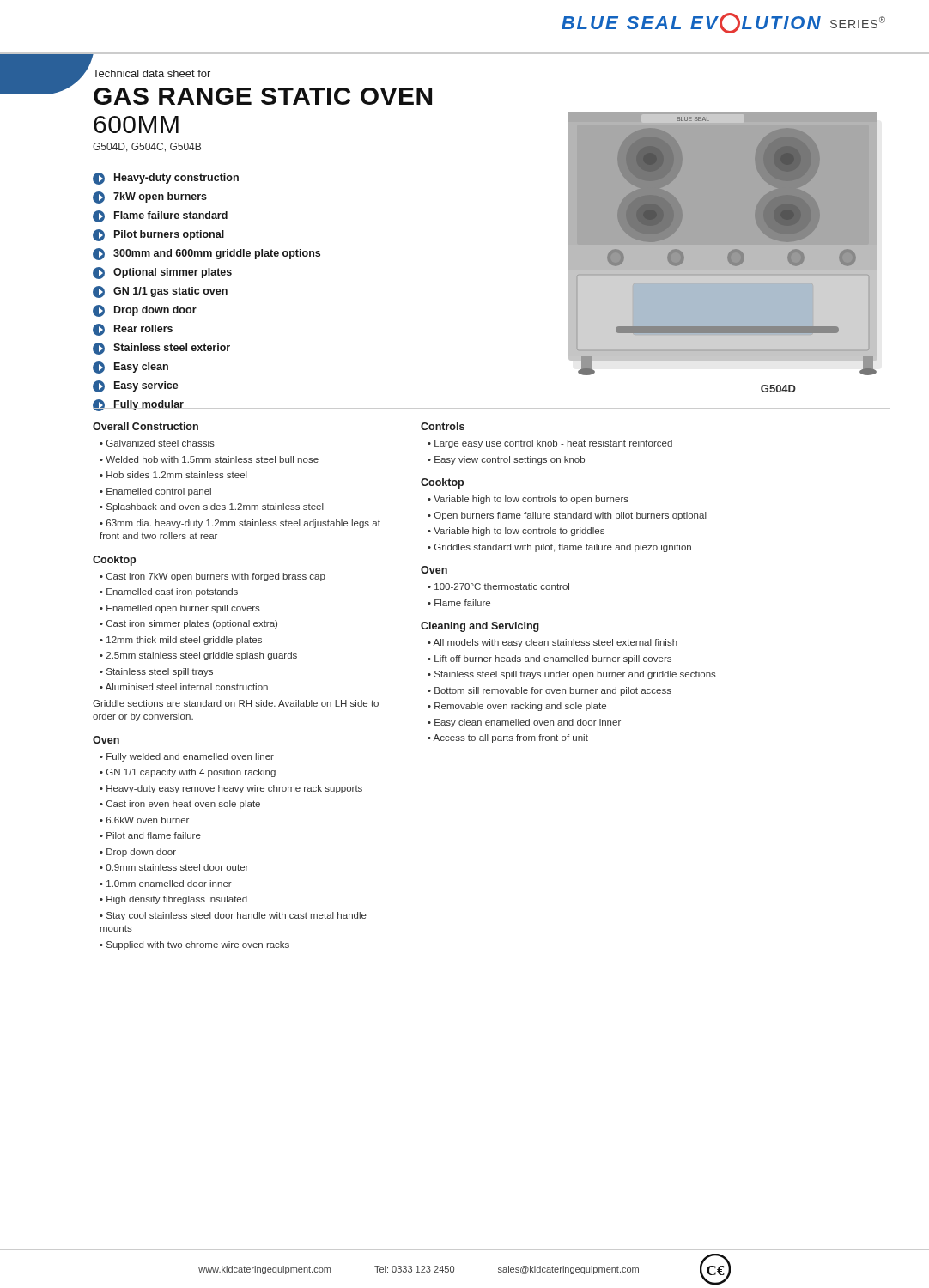929x1288 pixels.
Task: Select the title
Action: pyautogui.click(x=307, y=110)
